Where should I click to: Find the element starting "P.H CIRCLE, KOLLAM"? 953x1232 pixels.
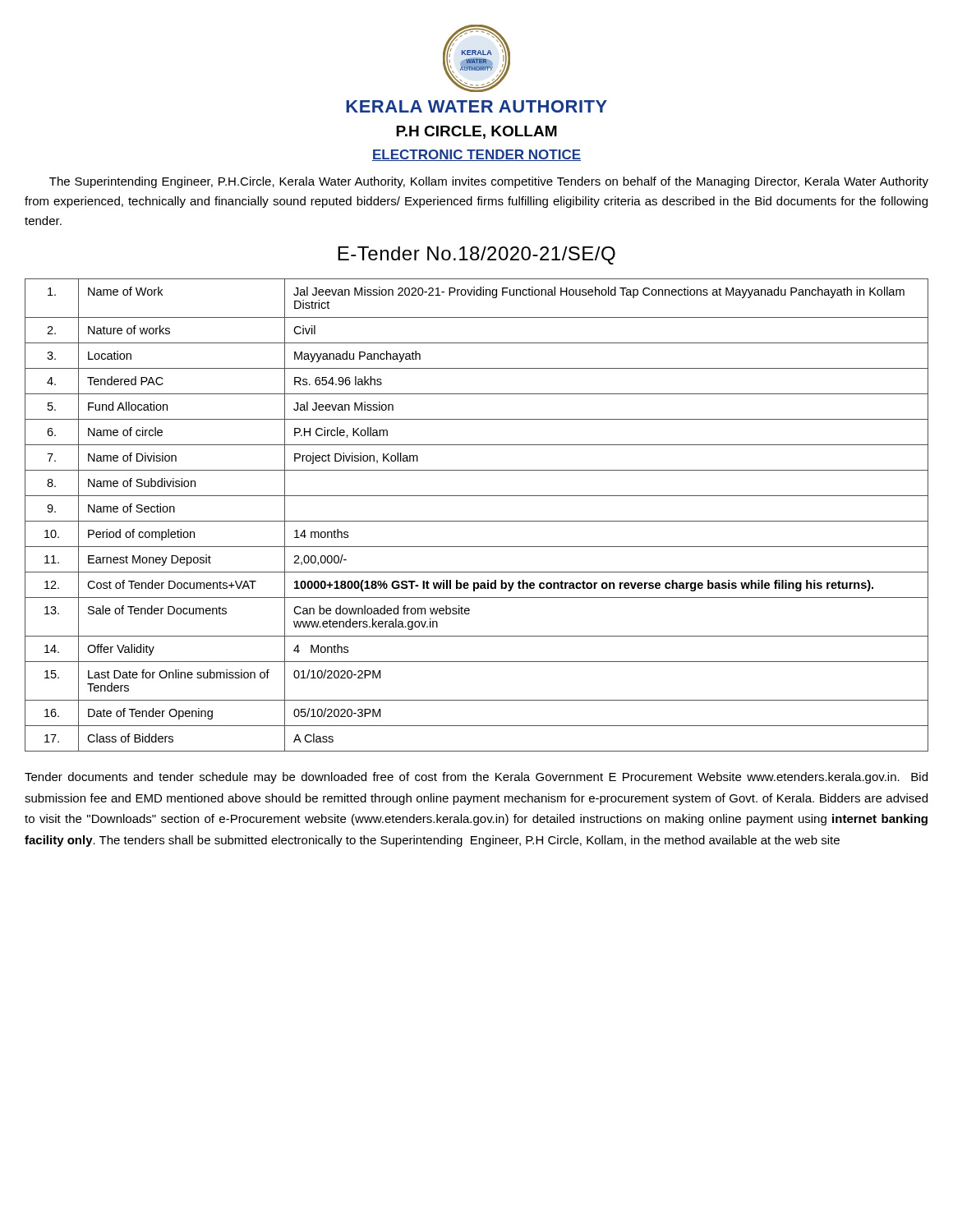(476, 131)
